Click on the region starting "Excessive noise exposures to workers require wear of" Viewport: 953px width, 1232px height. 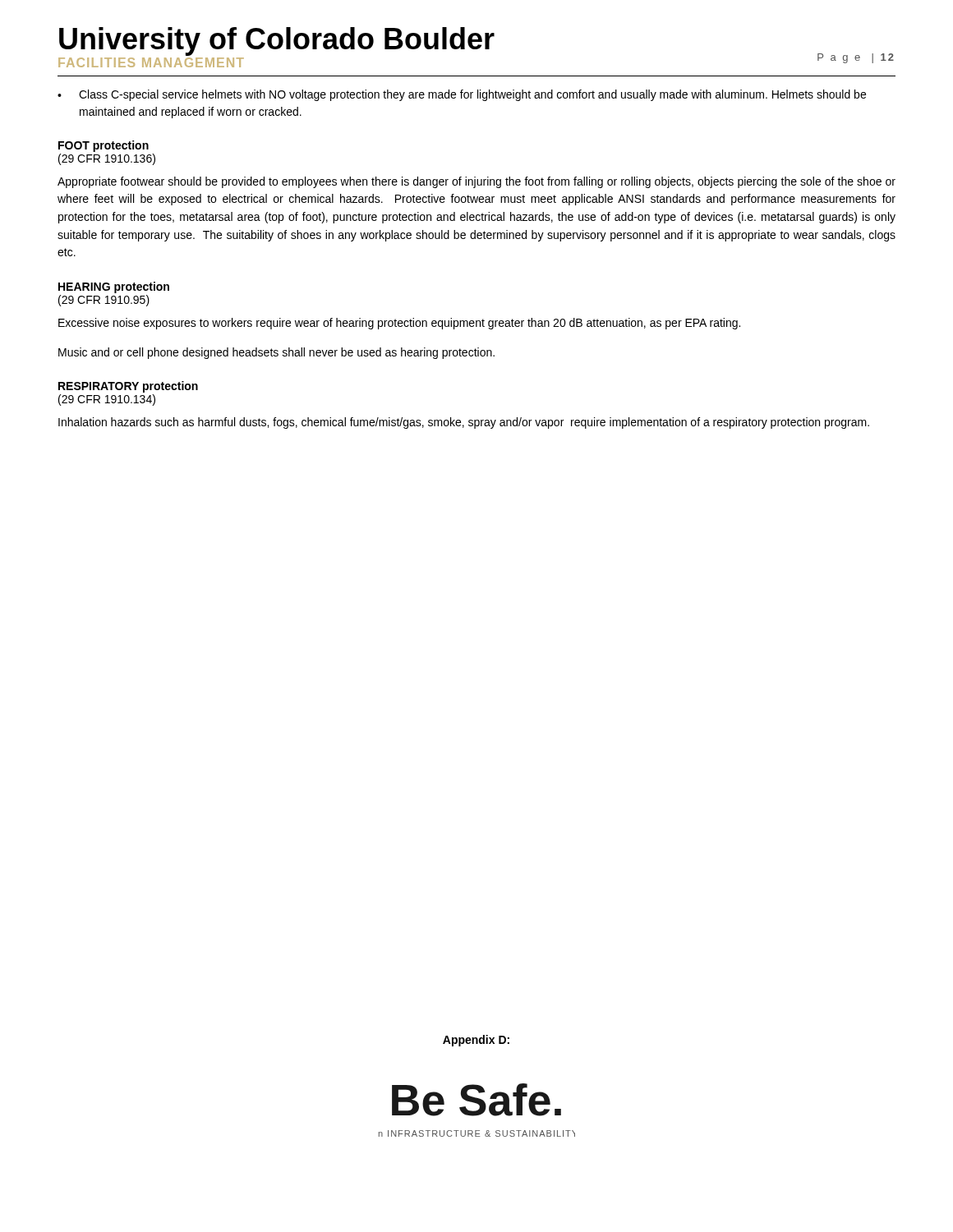[x=399, y=323]
